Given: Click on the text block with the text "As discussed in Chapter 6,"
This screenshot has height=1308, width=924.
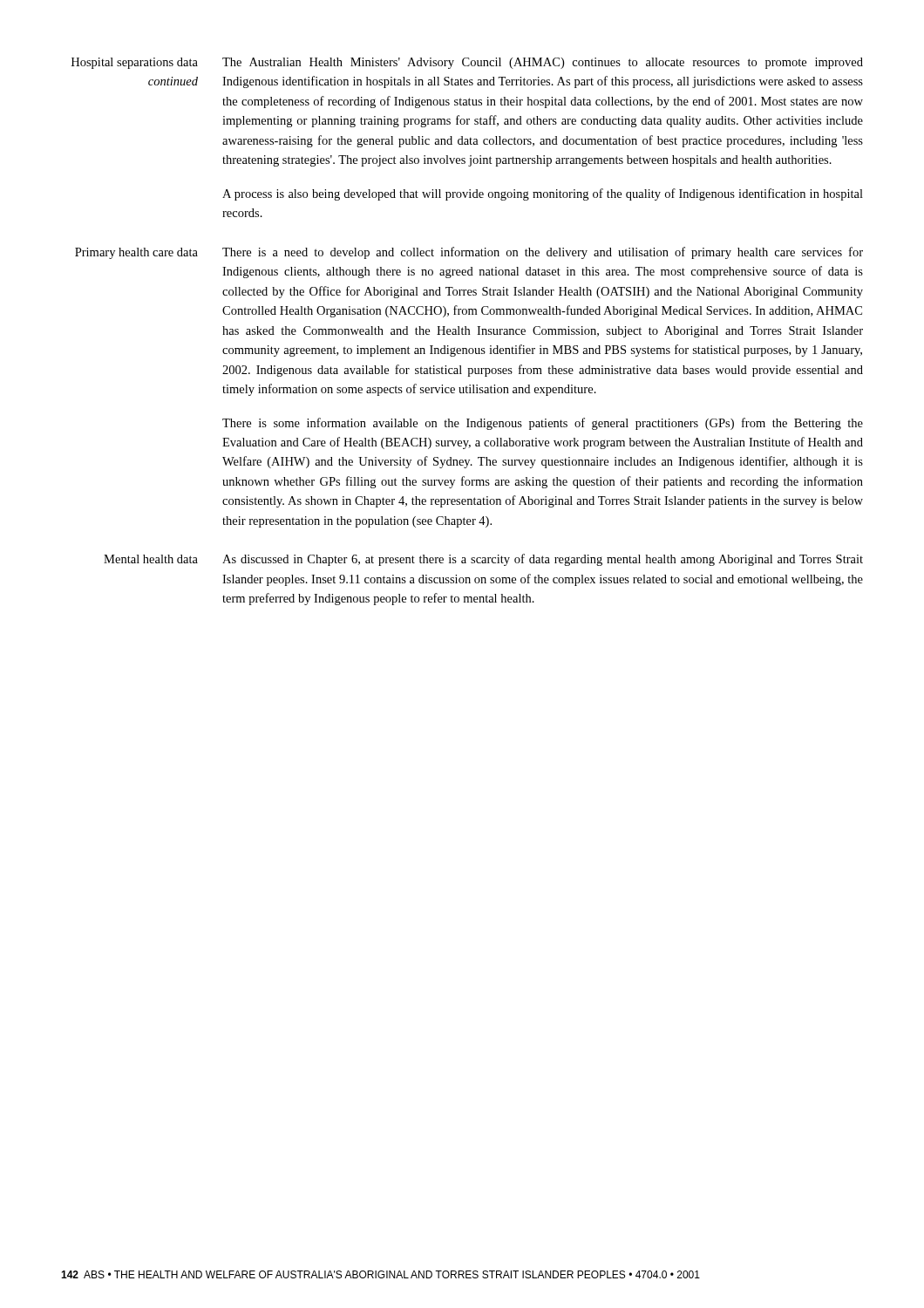Looking at the screenshot, I should [543, 579].
